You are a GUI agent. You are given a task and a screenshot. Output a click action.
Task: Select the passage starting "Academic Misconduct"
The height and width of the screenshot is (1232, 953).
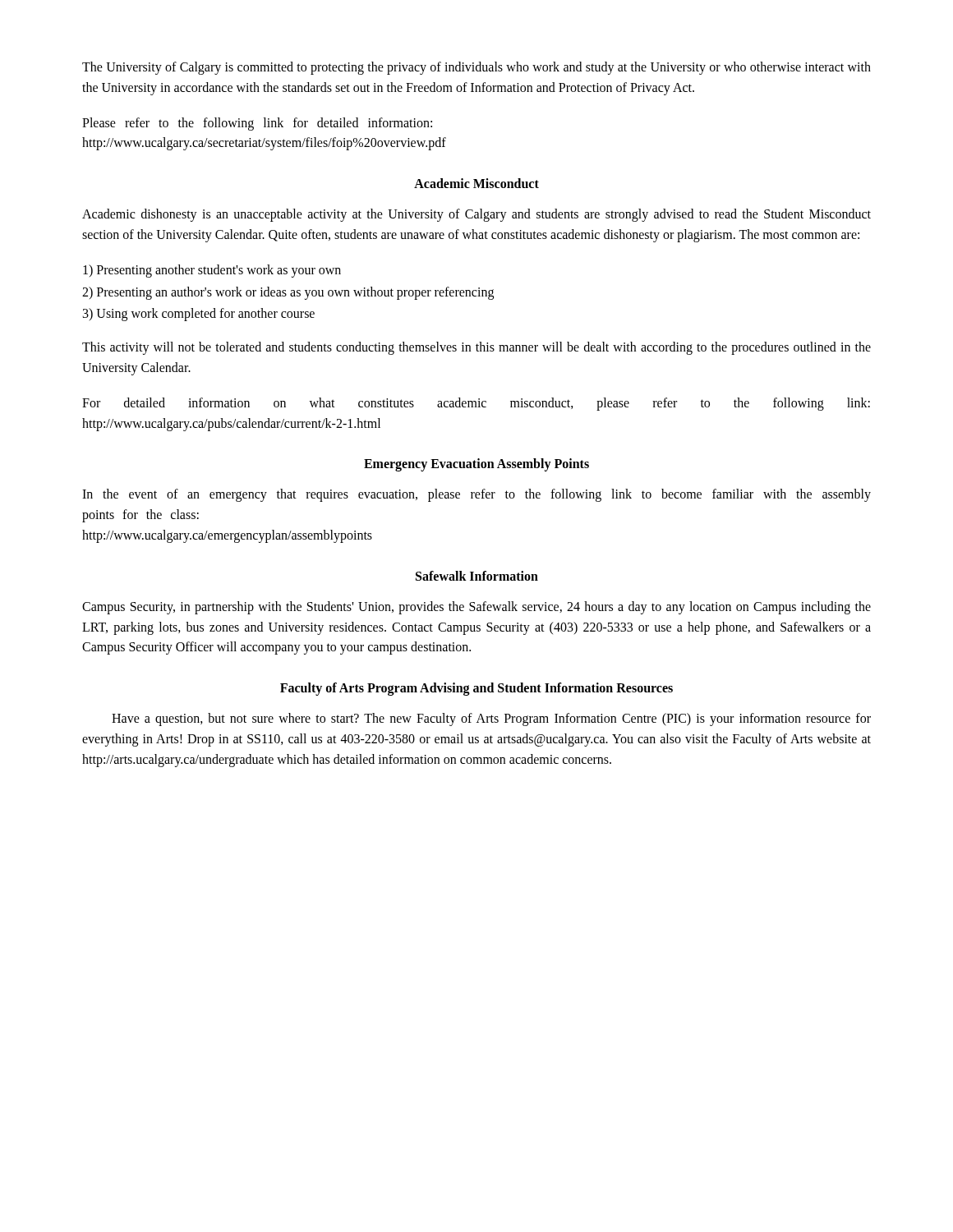476,184
